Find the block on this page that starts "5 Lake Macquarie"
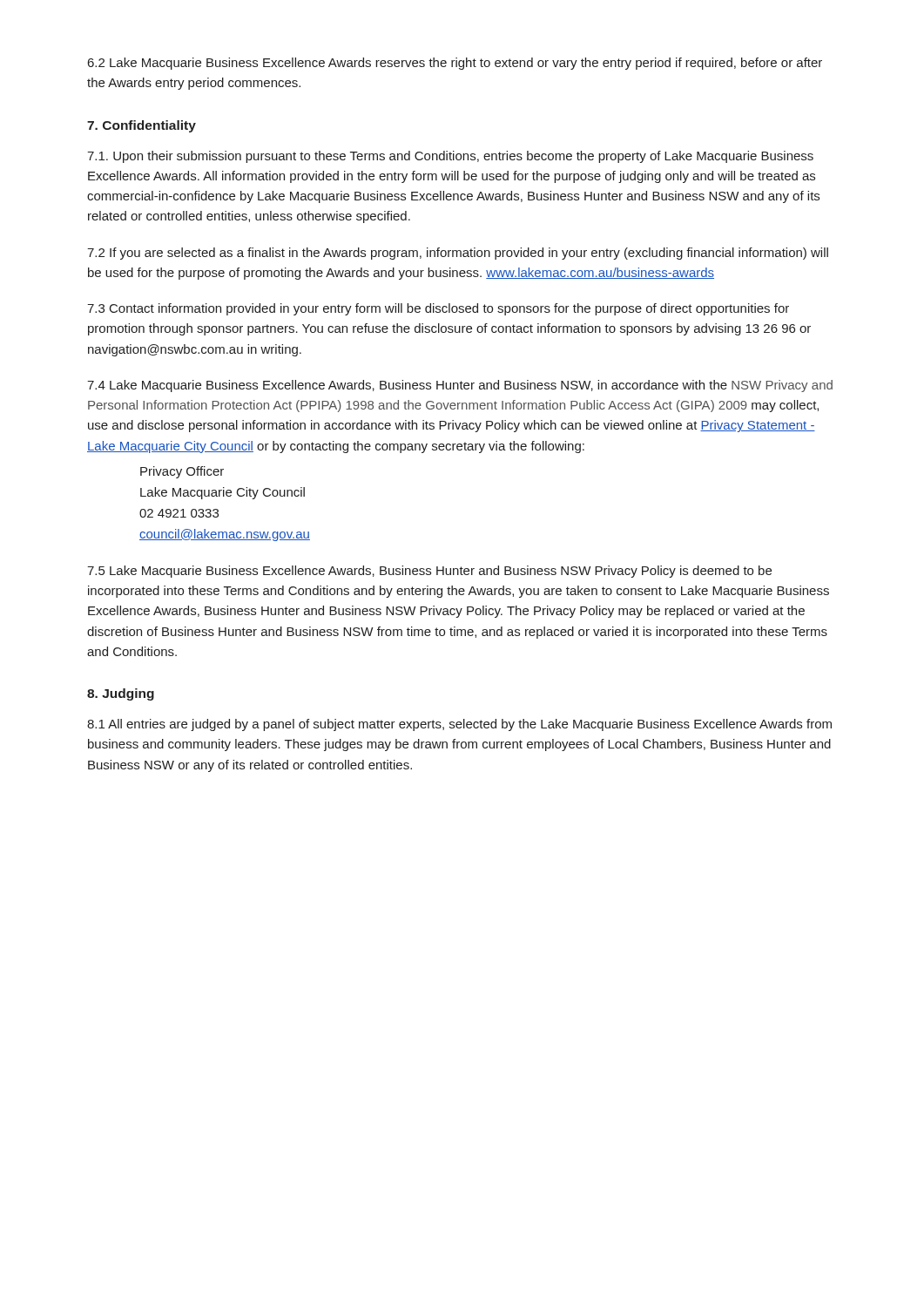This screenshot has width=924, height=1307. click(458, 611)
